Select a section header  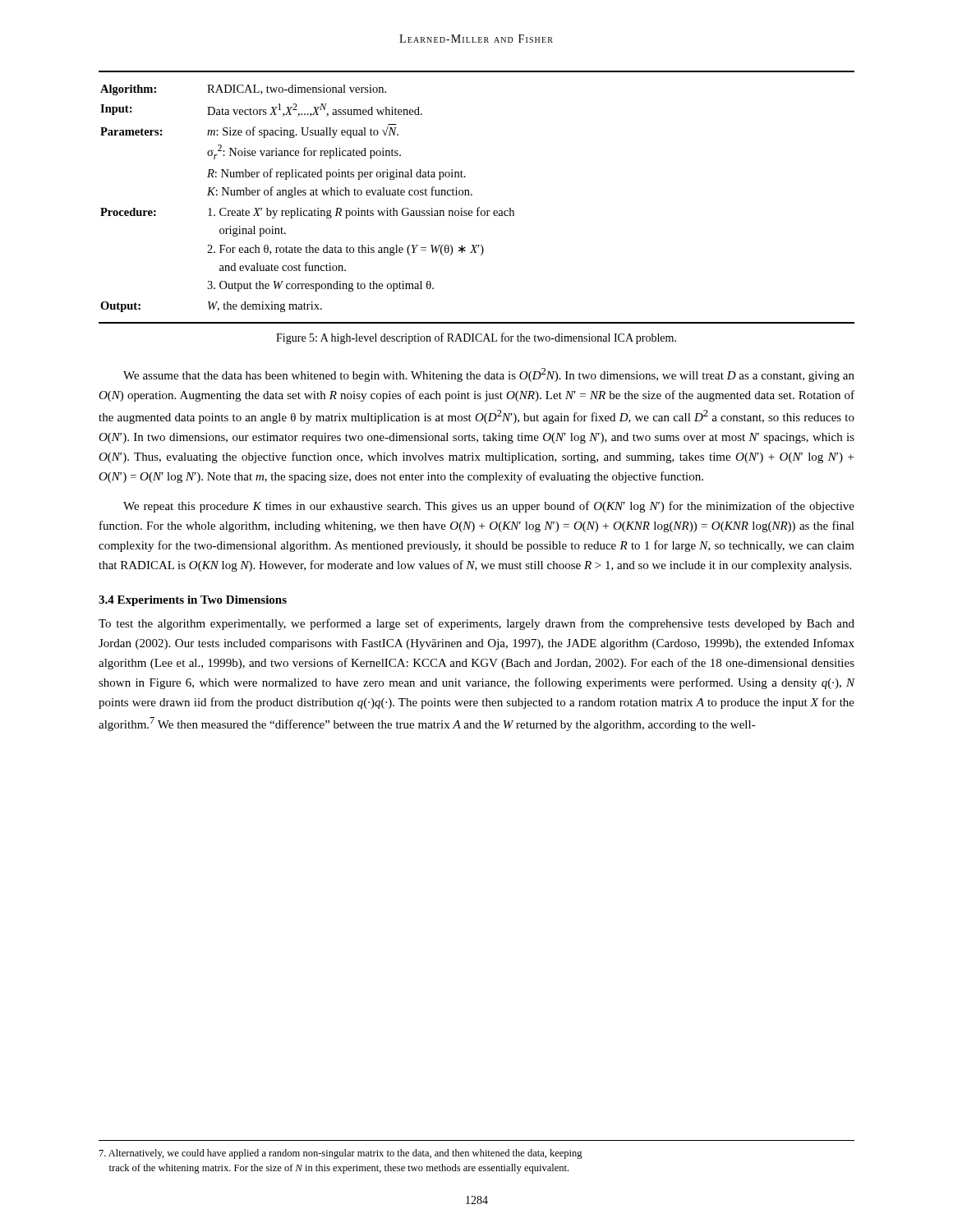pyautogui.click(x=193, y=600)
